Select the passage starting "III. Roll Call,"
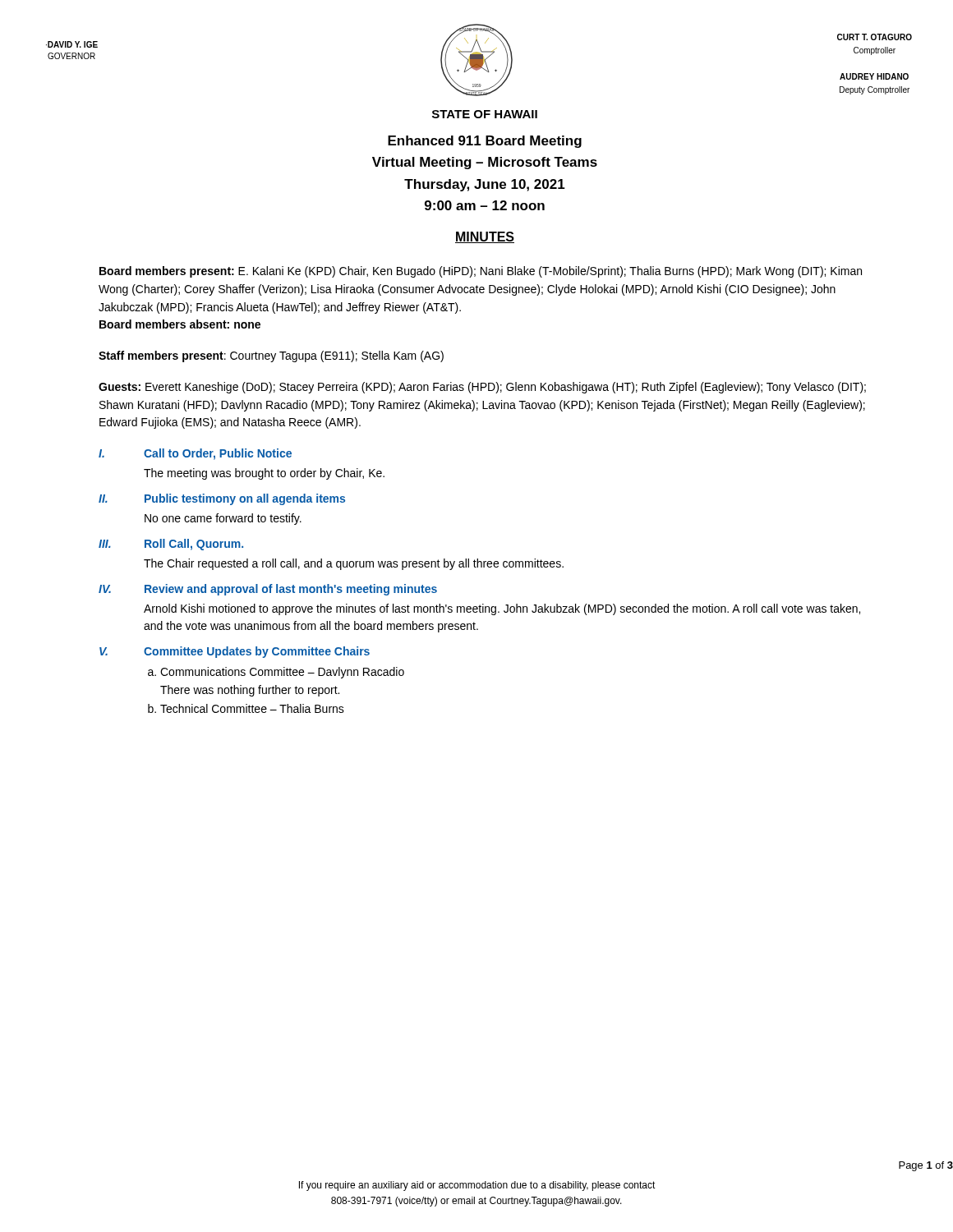 [x=485, y=554]
